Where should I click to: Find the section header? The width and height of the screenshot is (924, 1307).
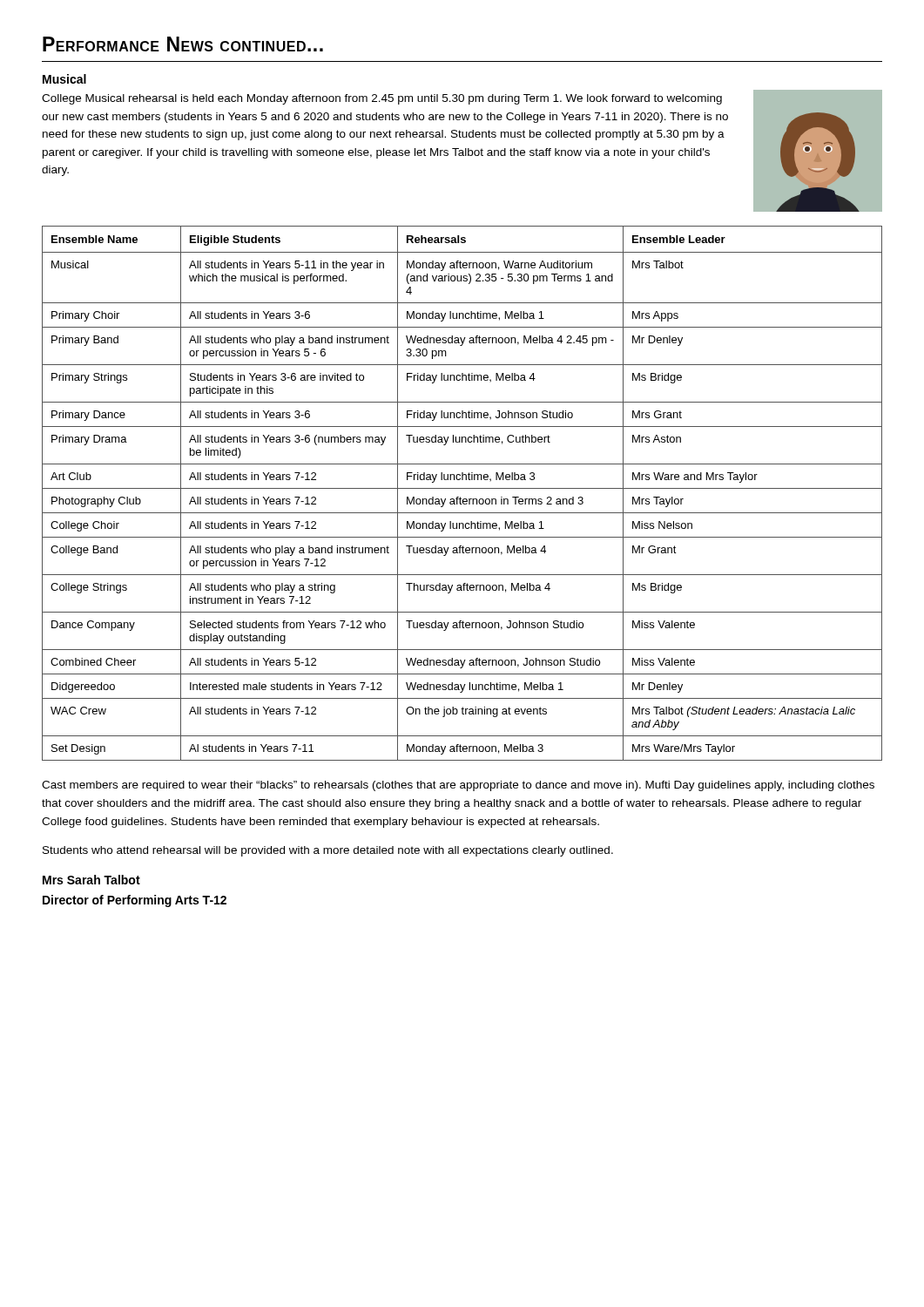(64, 79)
